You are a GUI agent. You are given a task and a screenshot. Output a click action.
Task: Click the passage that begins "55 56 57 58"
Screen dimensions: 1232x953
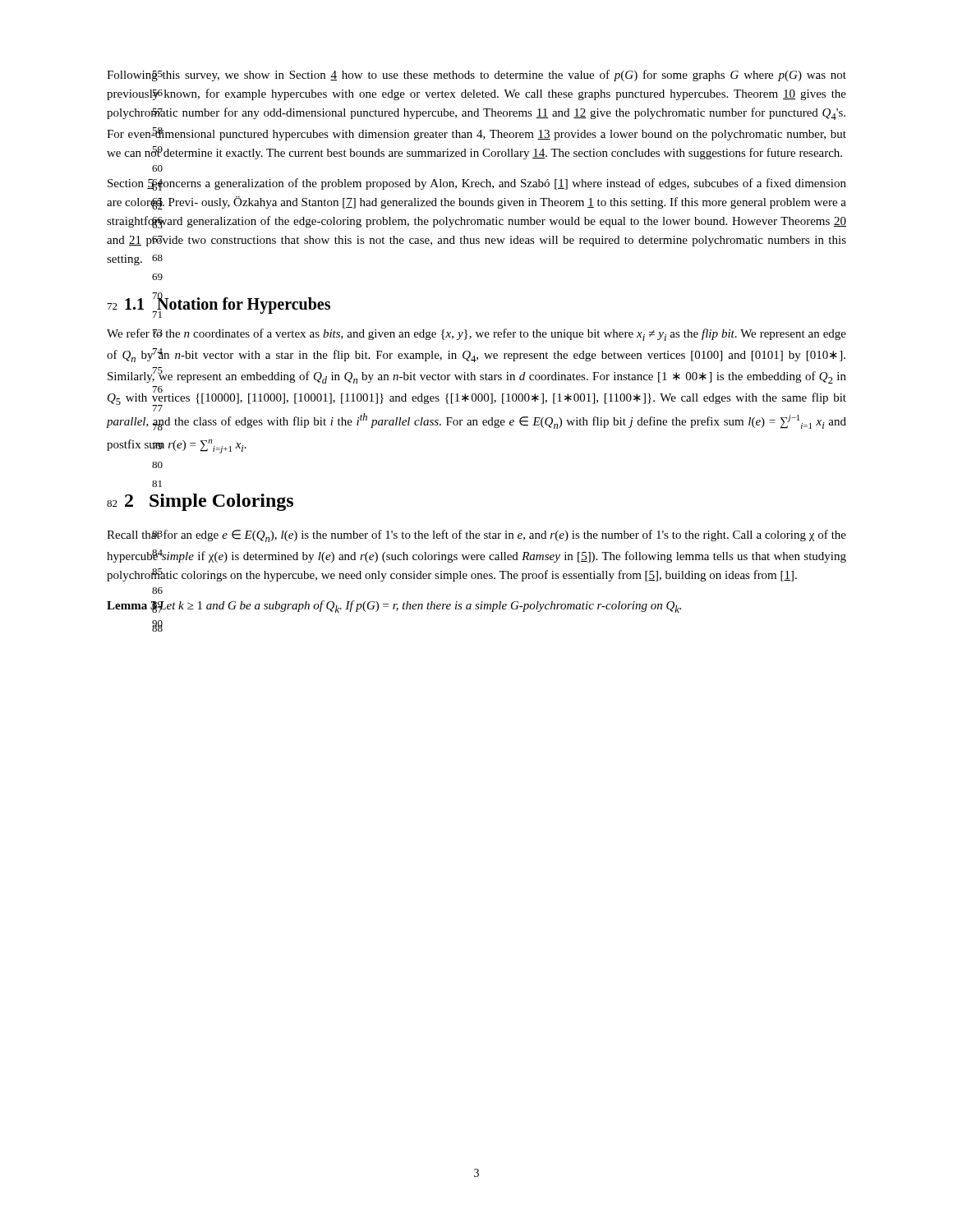[x=476, y=114]
